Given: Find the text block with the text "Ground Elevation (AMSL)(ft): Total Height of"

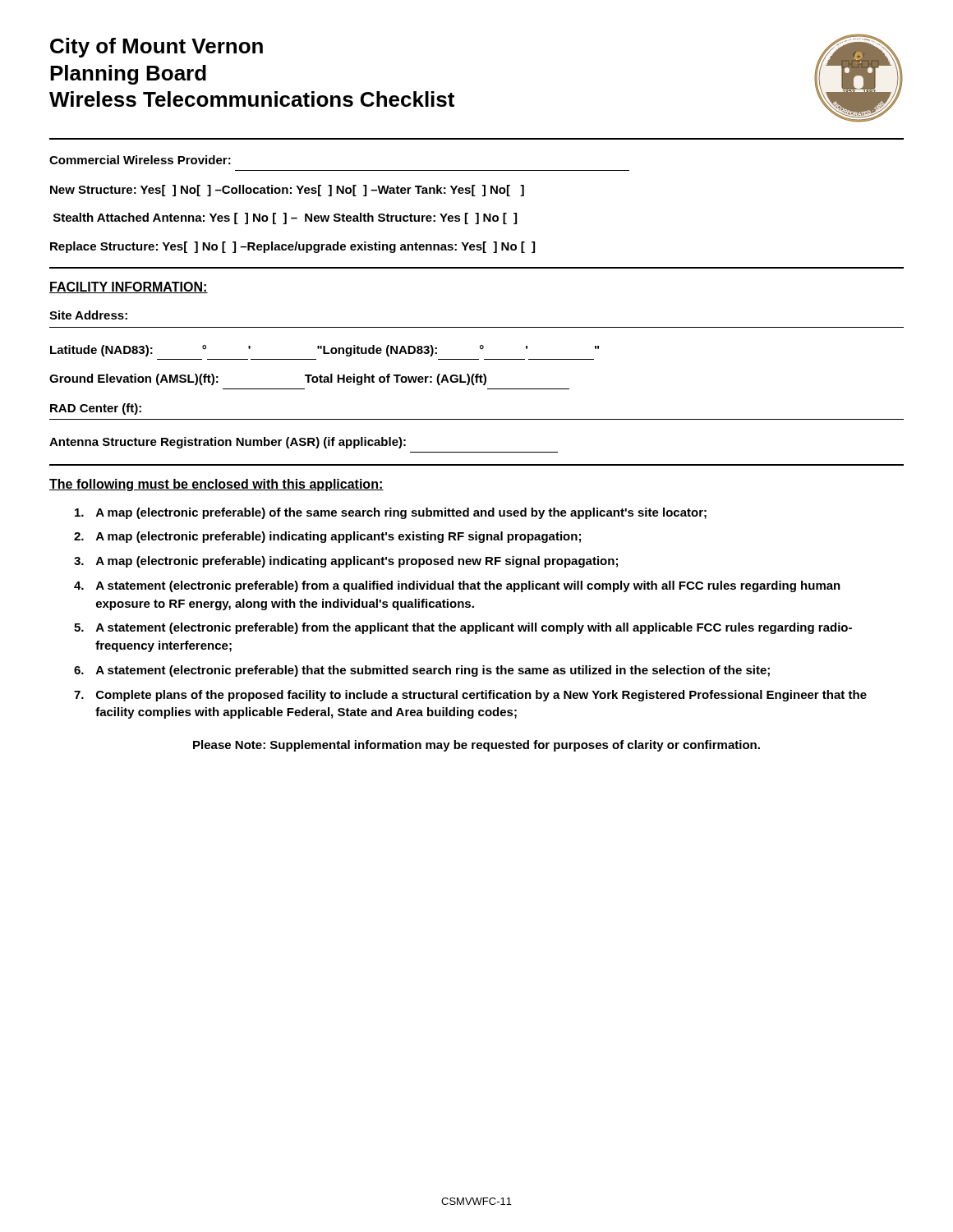Looking at the screenshot, I should click(x=309, y=378).
